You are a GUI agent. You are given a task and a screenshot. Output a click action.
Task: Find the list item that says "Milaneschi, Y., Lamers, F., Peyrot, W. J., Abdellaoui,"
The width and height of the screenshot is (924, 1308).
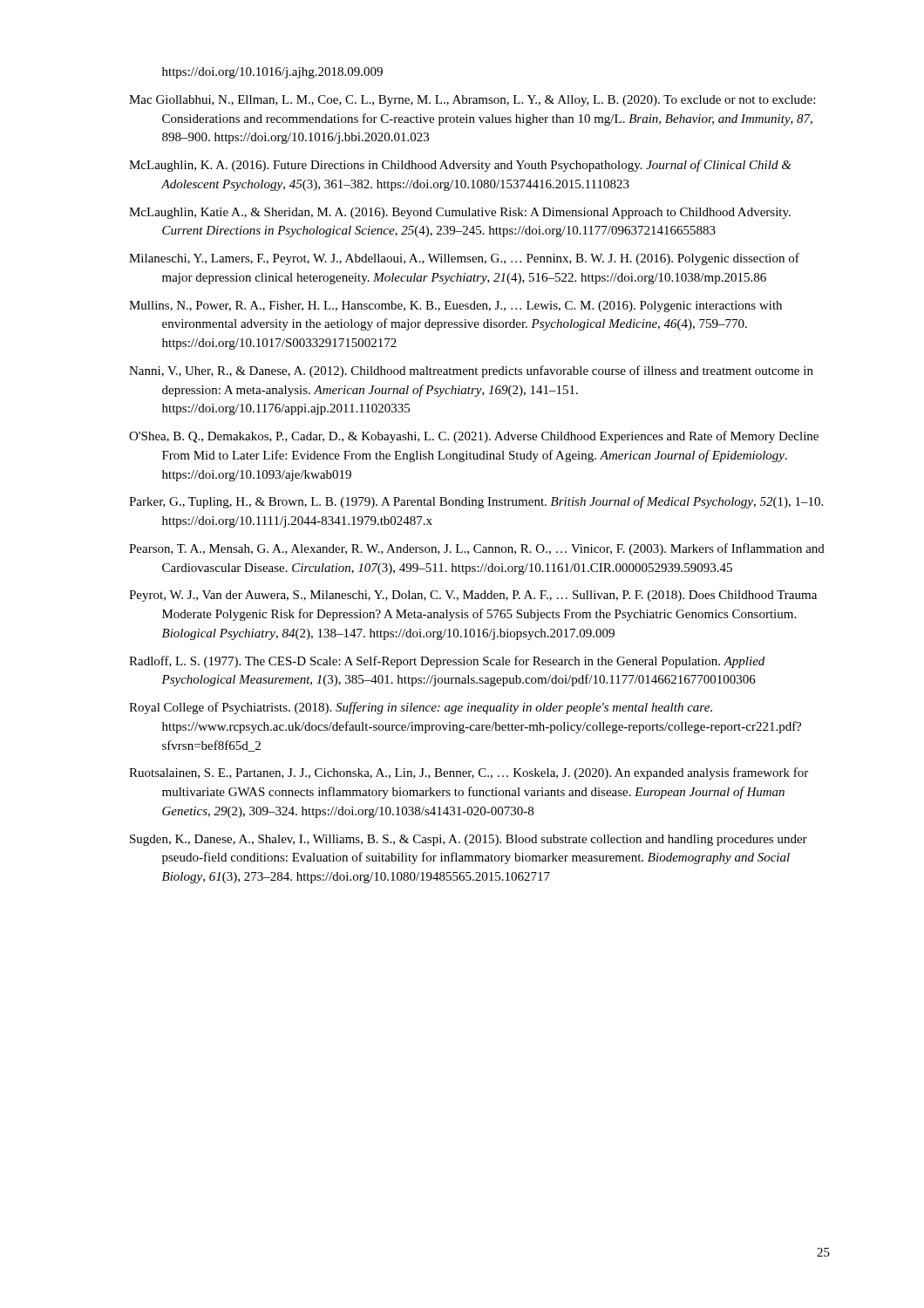464,268
